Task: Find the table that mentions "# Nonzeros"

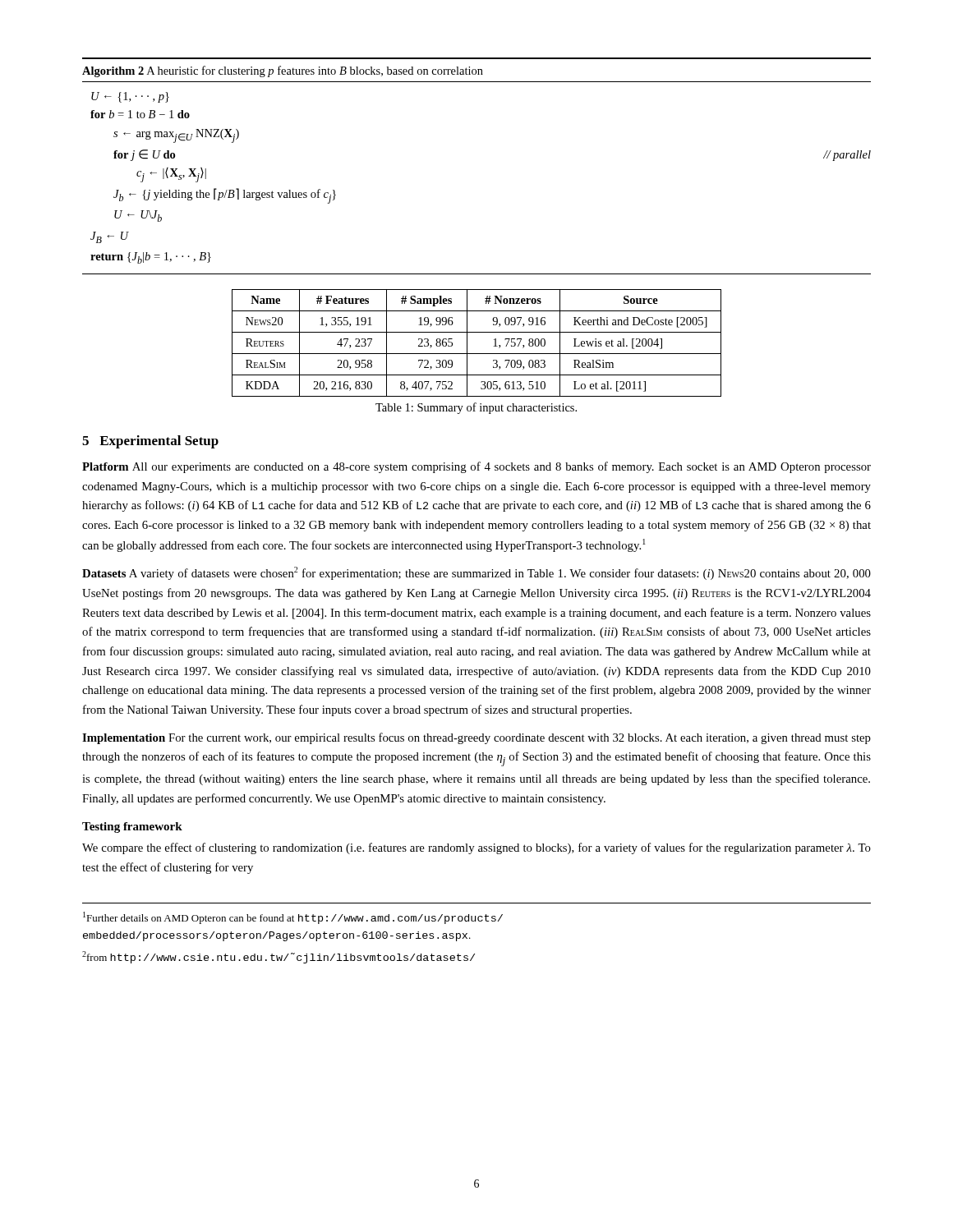Action: coord(476,343)
